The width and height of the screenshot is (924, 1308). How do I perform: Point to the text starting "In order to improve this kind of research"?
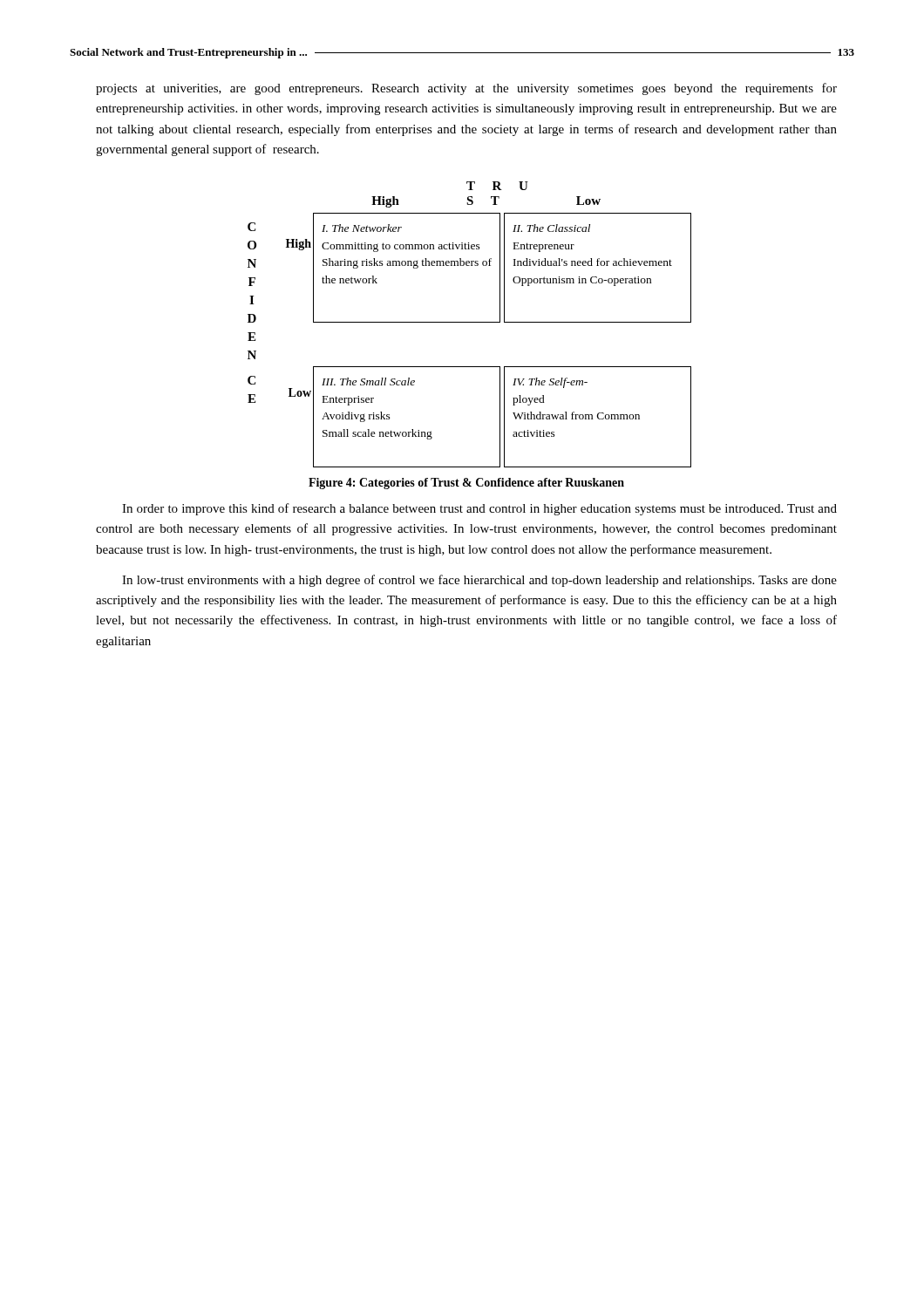coord(466,529)
